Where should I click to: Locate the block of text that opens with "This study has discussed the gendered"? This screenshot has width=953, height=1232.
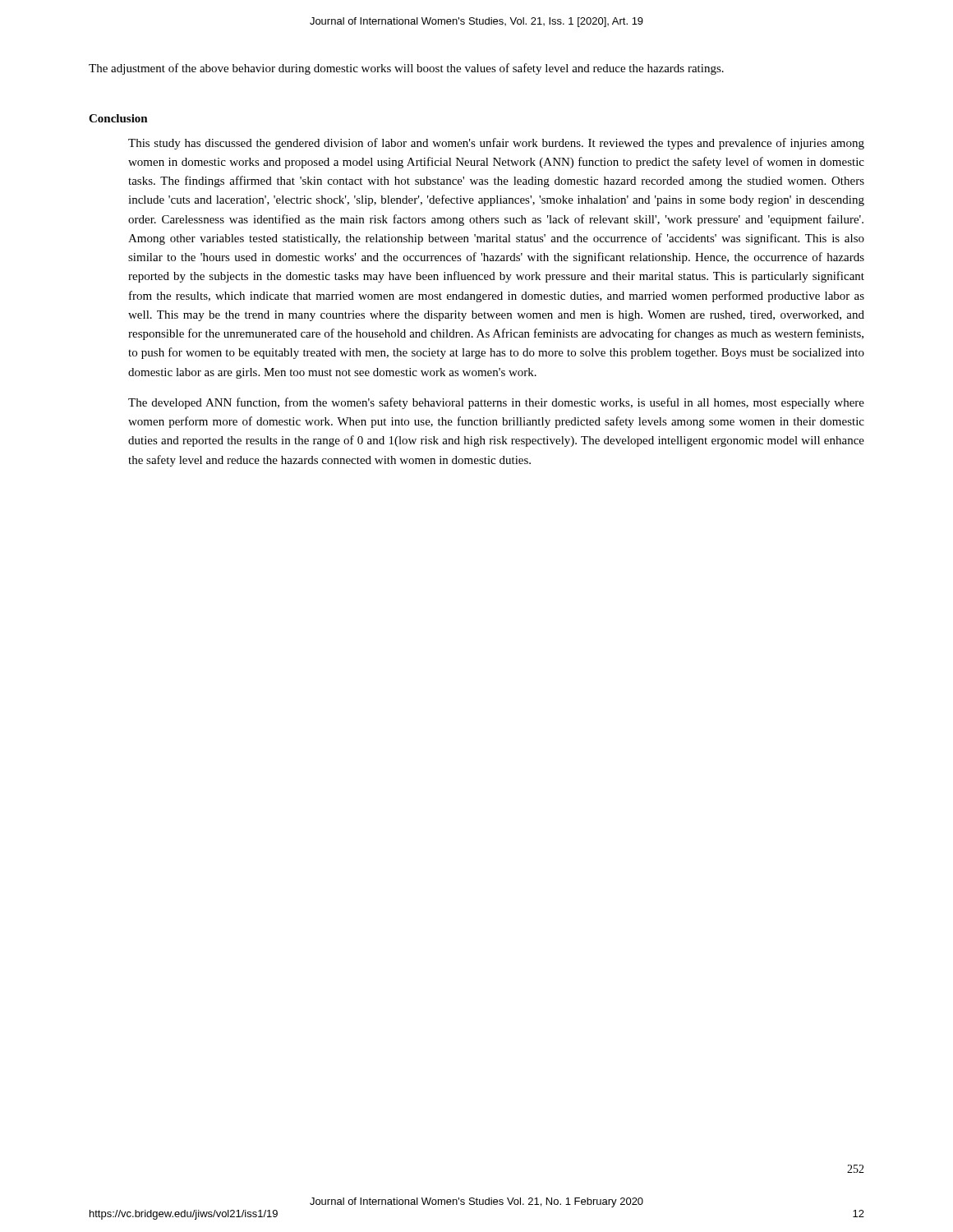[496, 302]
